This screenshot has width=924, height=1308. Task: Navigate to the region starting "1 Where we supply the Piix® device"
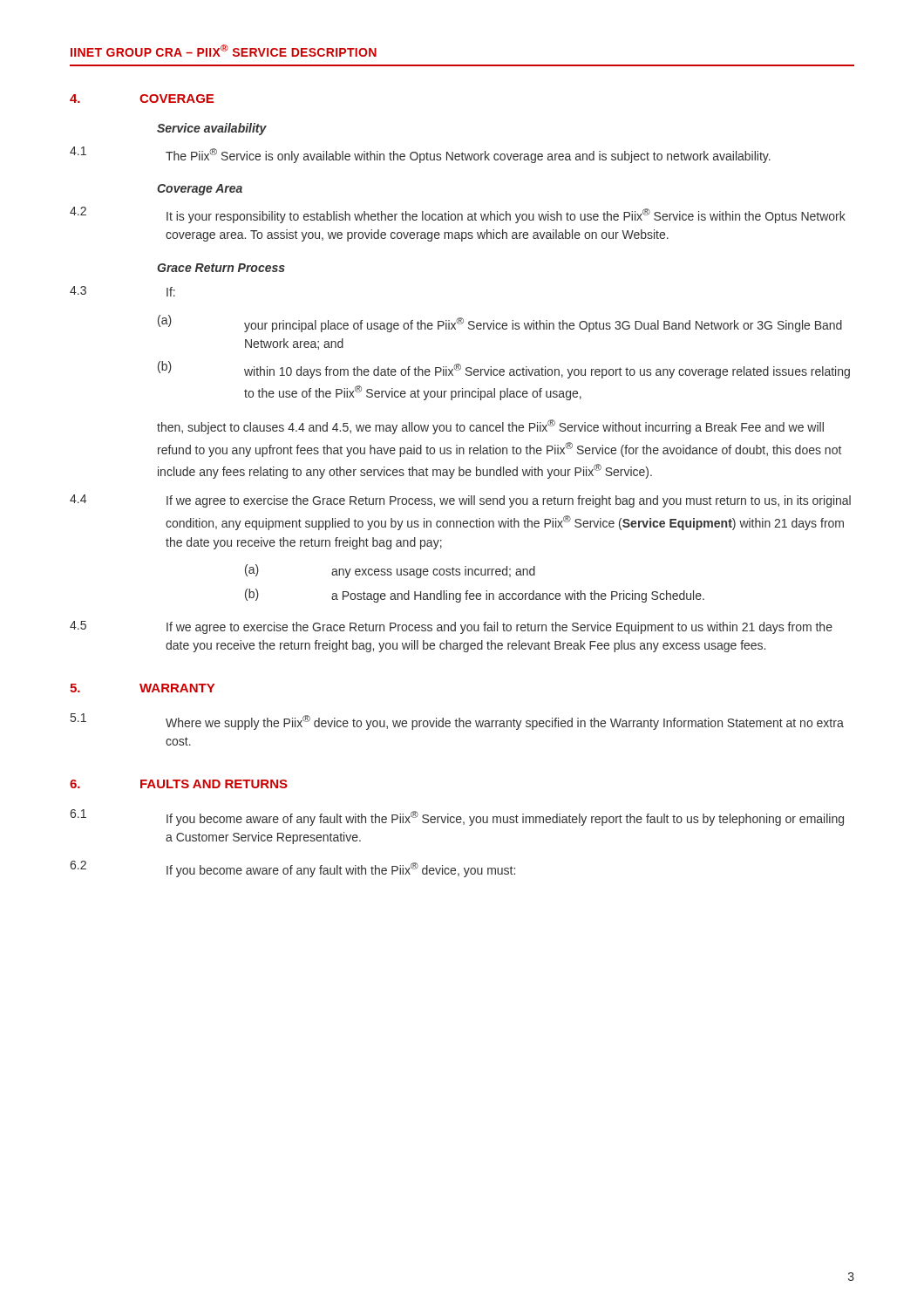pos(462,731)
